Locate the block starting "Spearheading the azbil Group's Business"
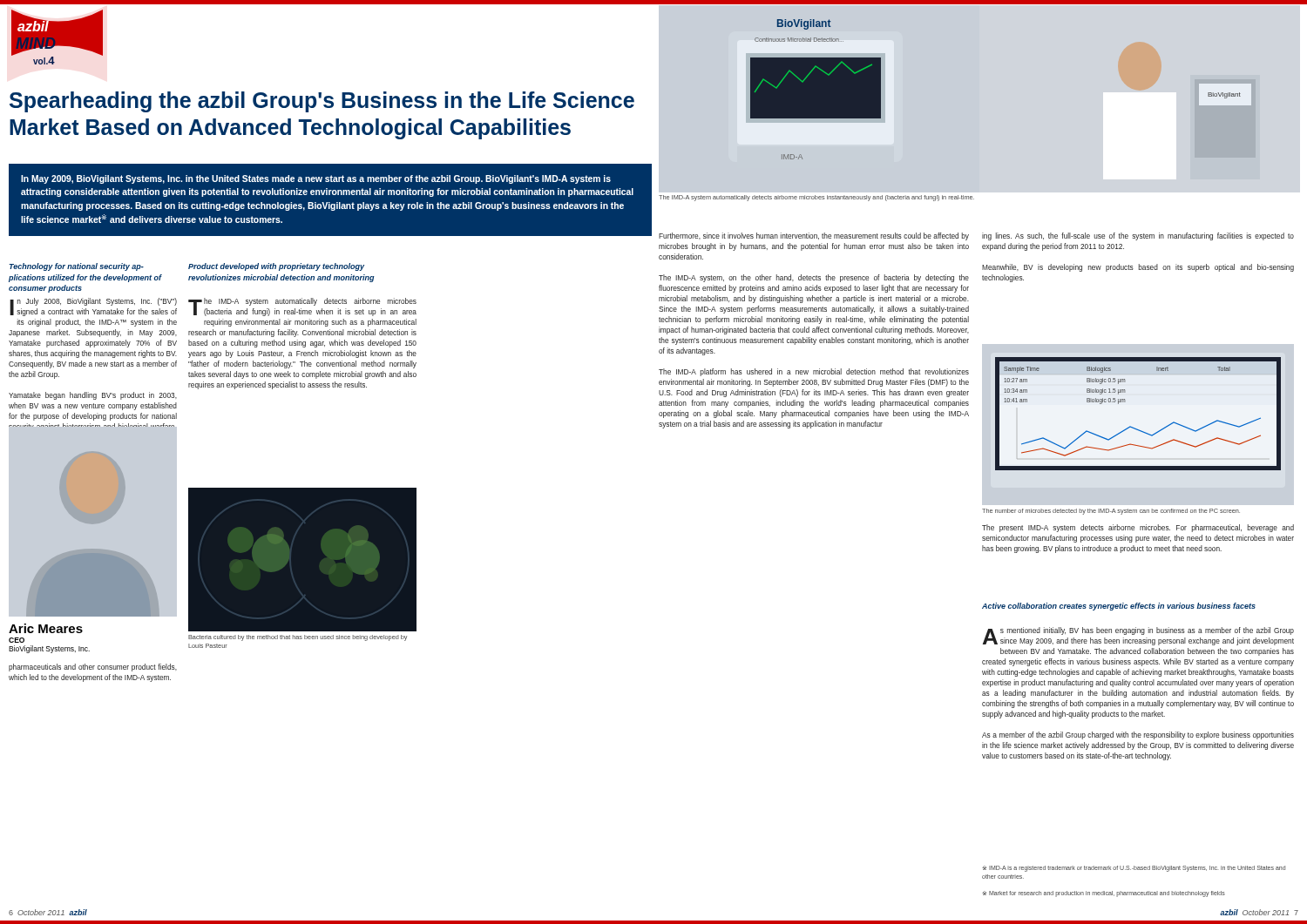 tap(331, 114)
